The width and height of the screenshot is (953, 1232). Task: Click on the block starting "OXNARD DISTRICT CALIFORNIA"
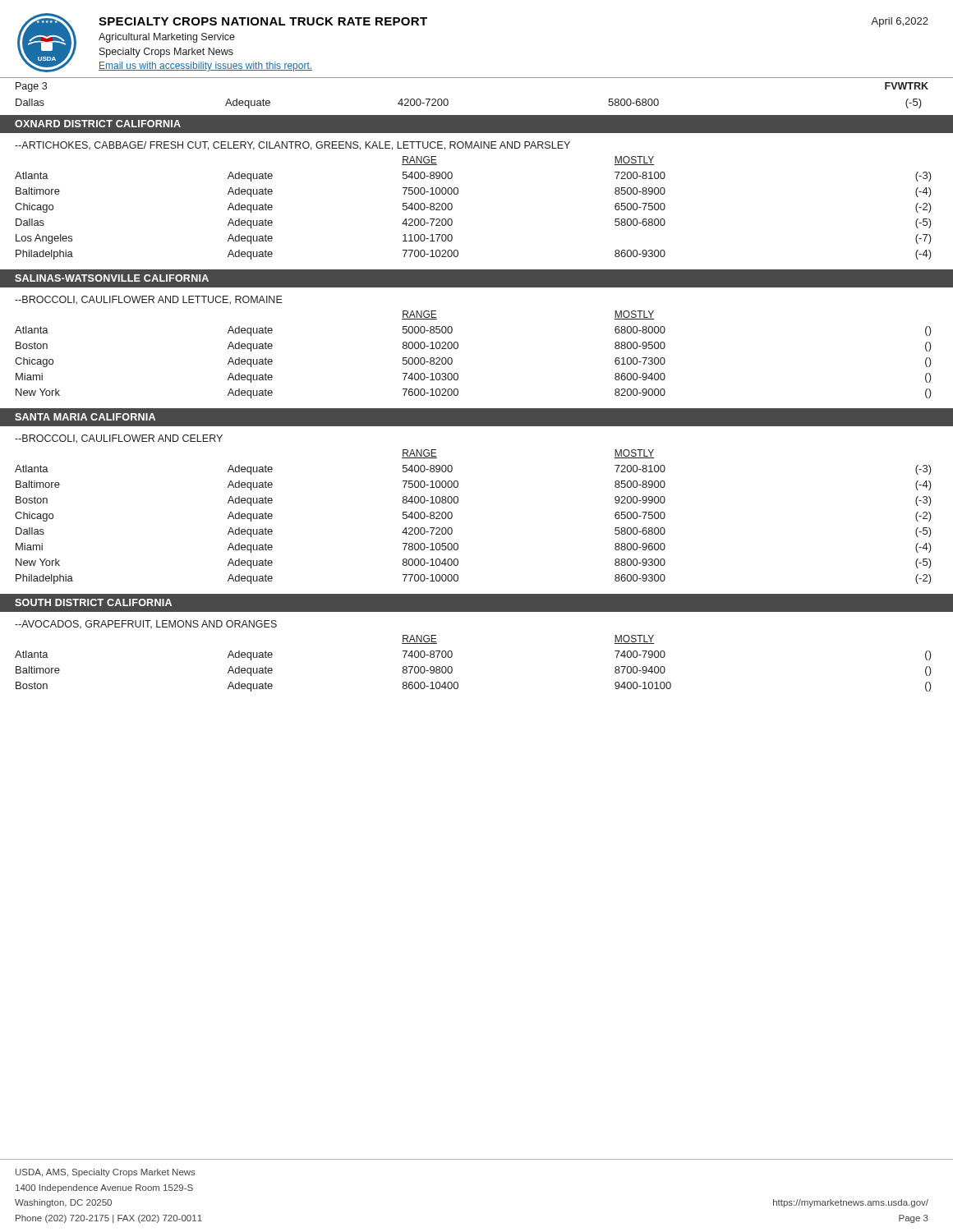pyautogui.click(x=98, y=124)
